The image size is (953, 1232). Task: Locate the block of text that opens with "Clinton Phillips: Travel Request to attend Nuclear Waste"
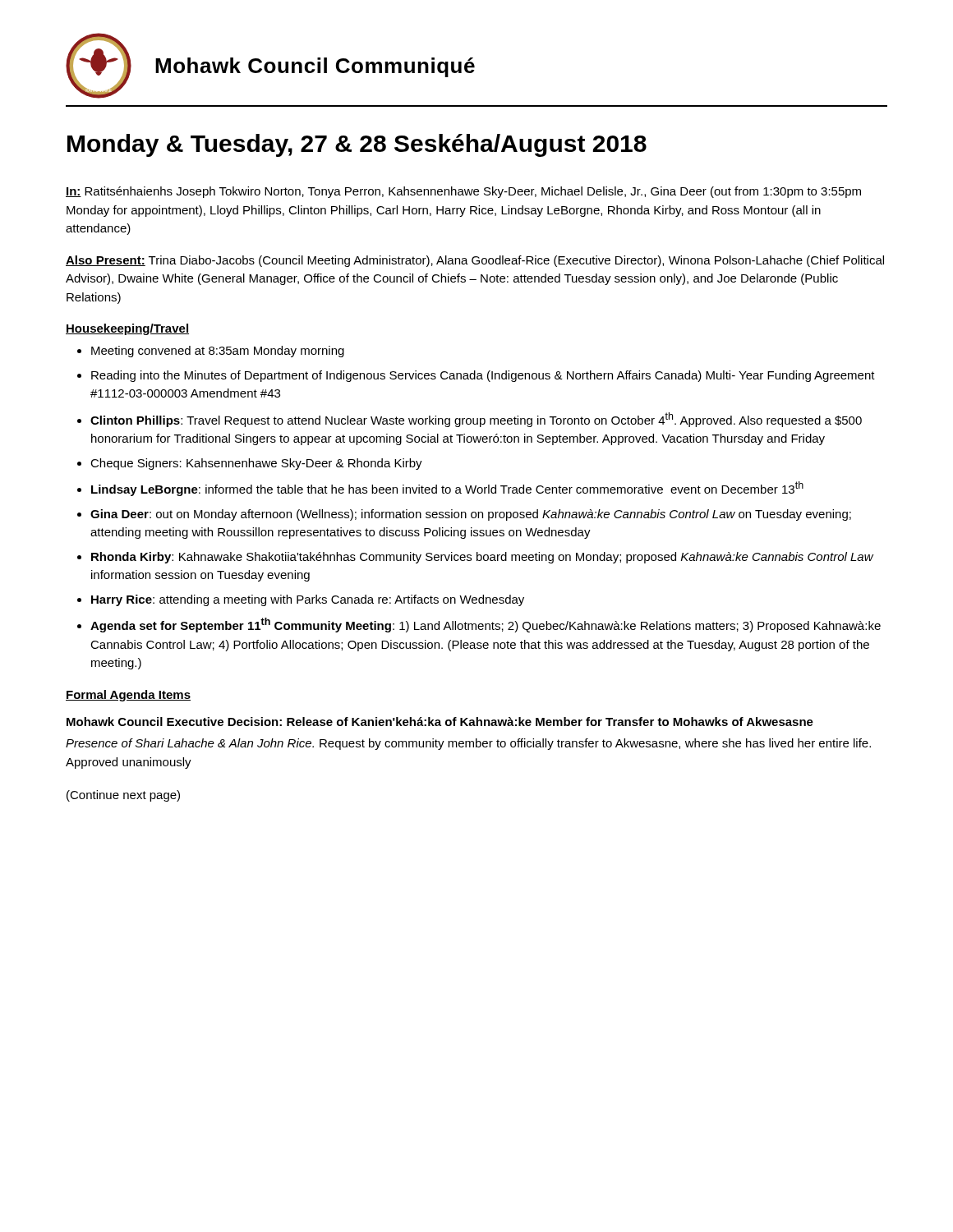pyautogui.click(x=476, y=428)
